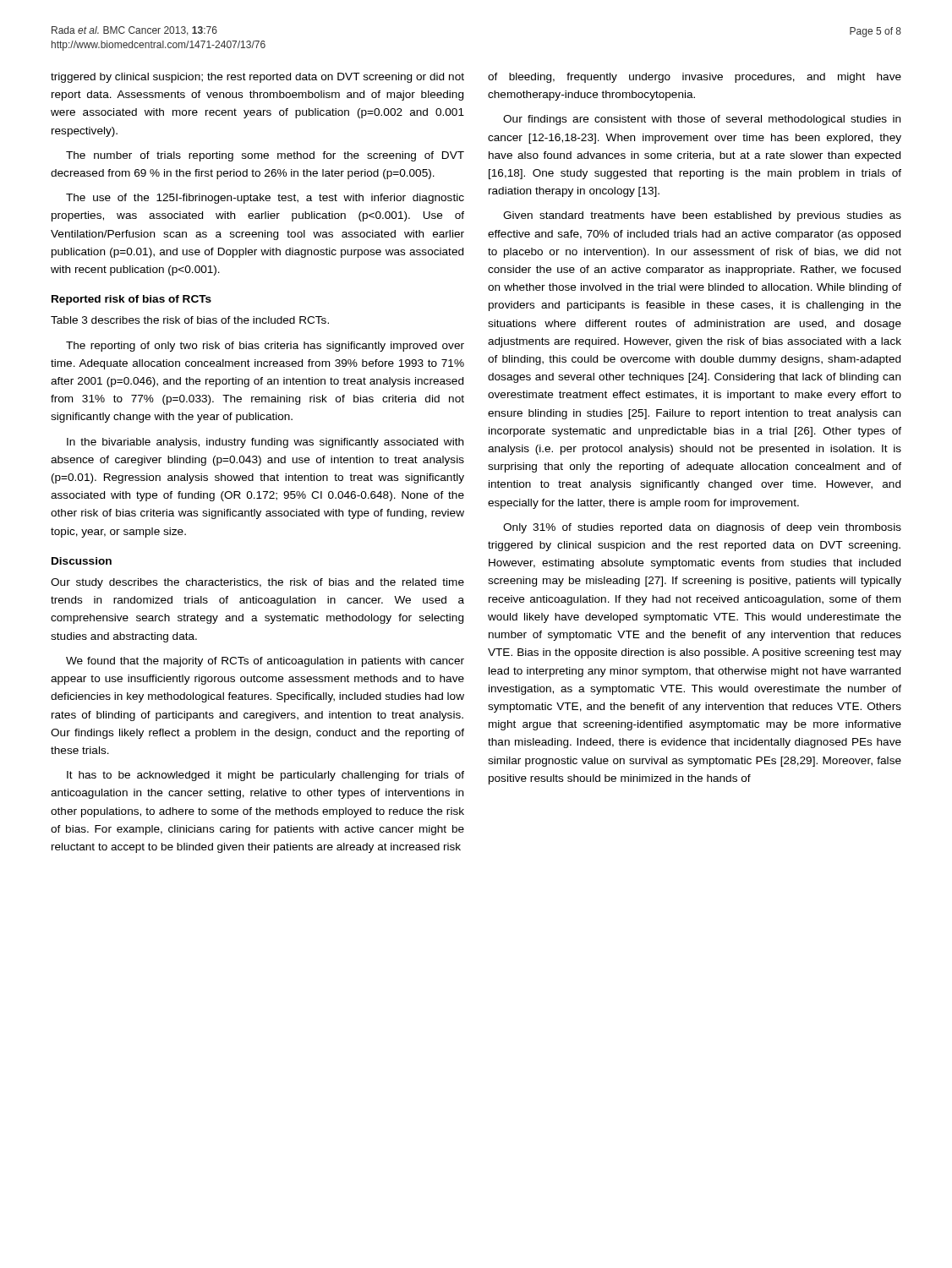Point to the text starting "triggered by clinical suspicion; the rest"

[257, 103]
